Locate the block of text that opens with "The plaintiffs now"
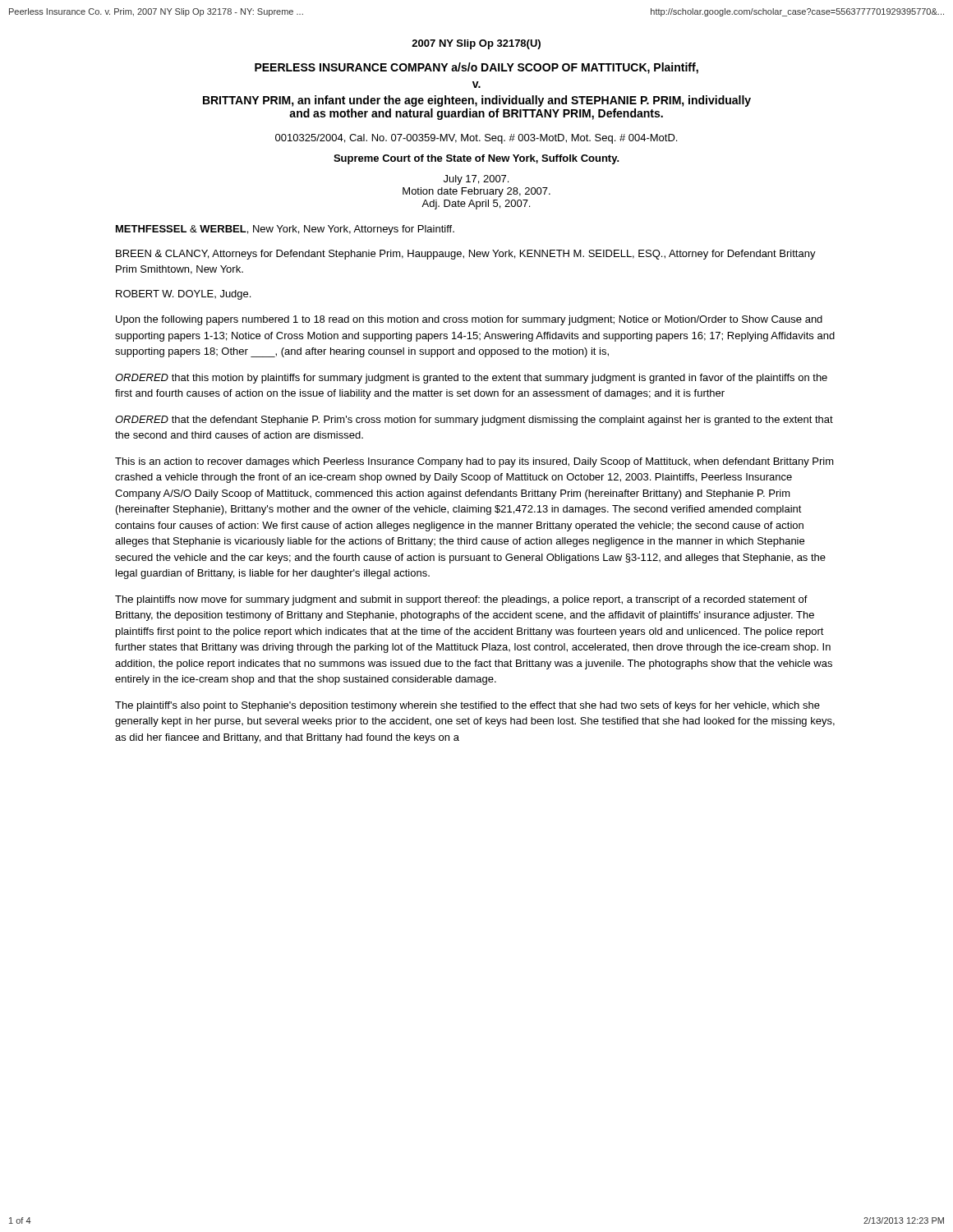Screen dimensions: 1232x953 (x=474, y=639)
